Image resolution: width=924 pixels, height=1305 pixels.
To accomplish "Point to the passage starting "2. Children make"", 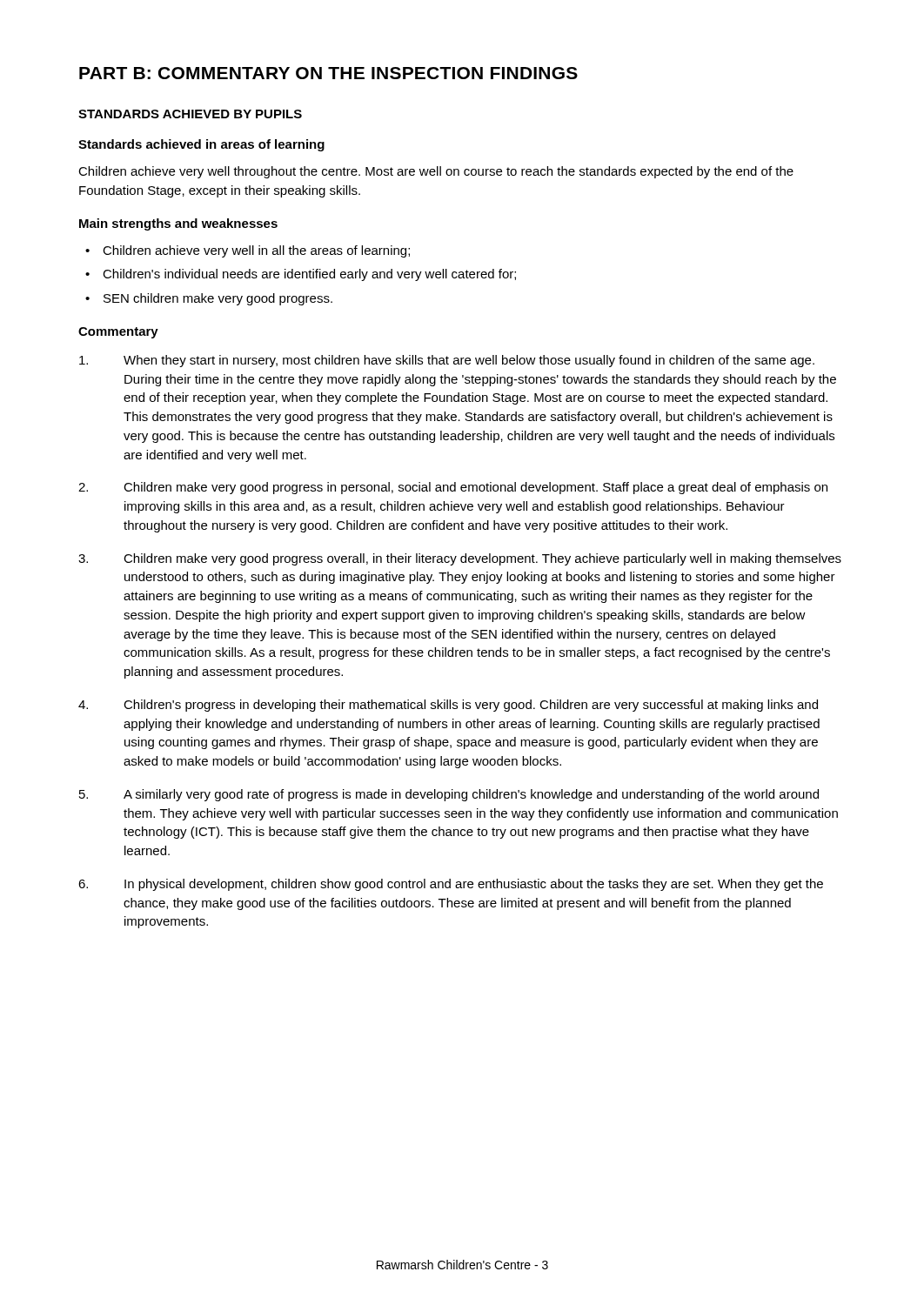I will (462, 506).
